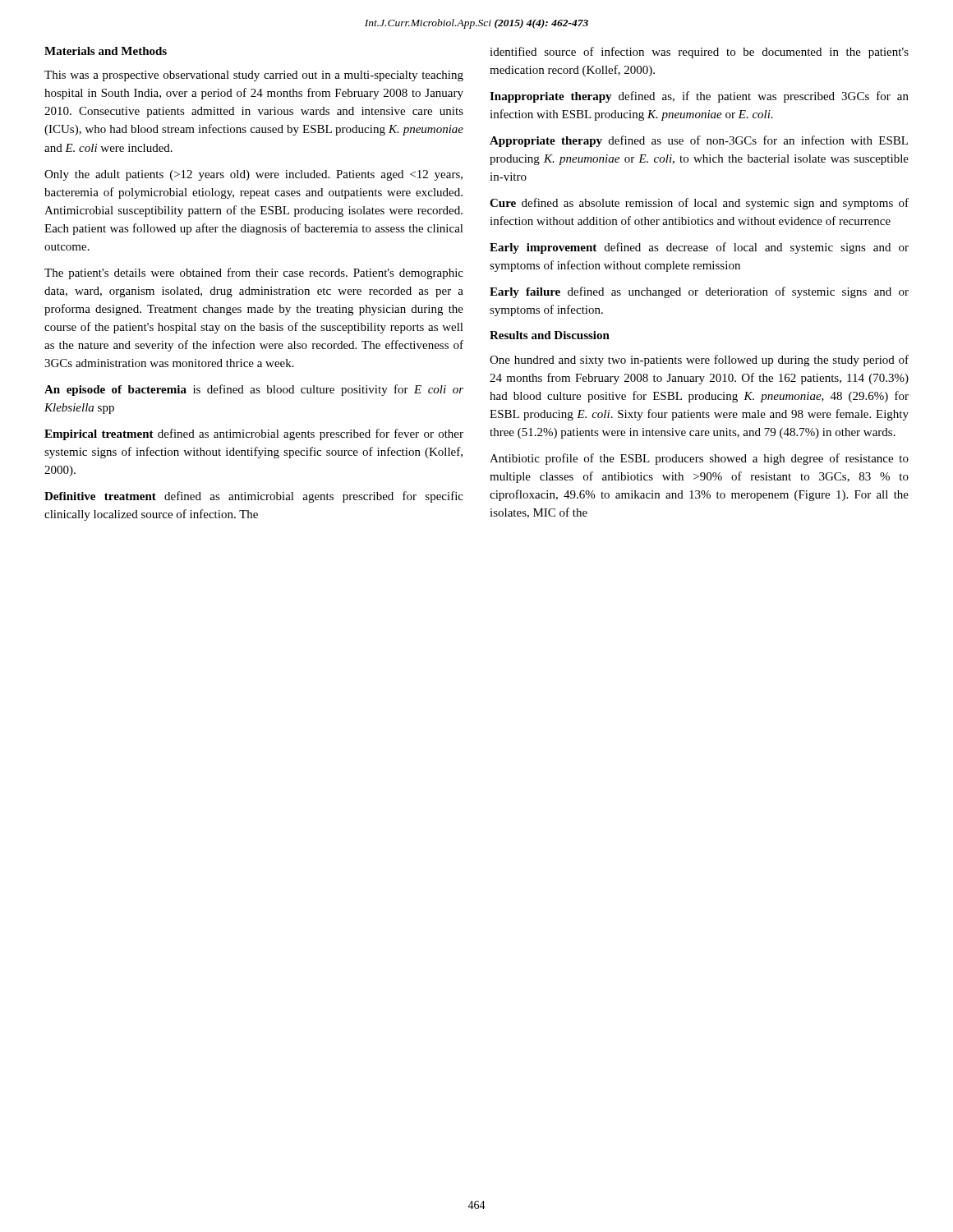The image size is (953, 1232).
Task: Locate the text block with the text "Definitive treatment defined as antimicrobial agents prescribed for"
Action: pyautogui.click(x=254, y=505)
